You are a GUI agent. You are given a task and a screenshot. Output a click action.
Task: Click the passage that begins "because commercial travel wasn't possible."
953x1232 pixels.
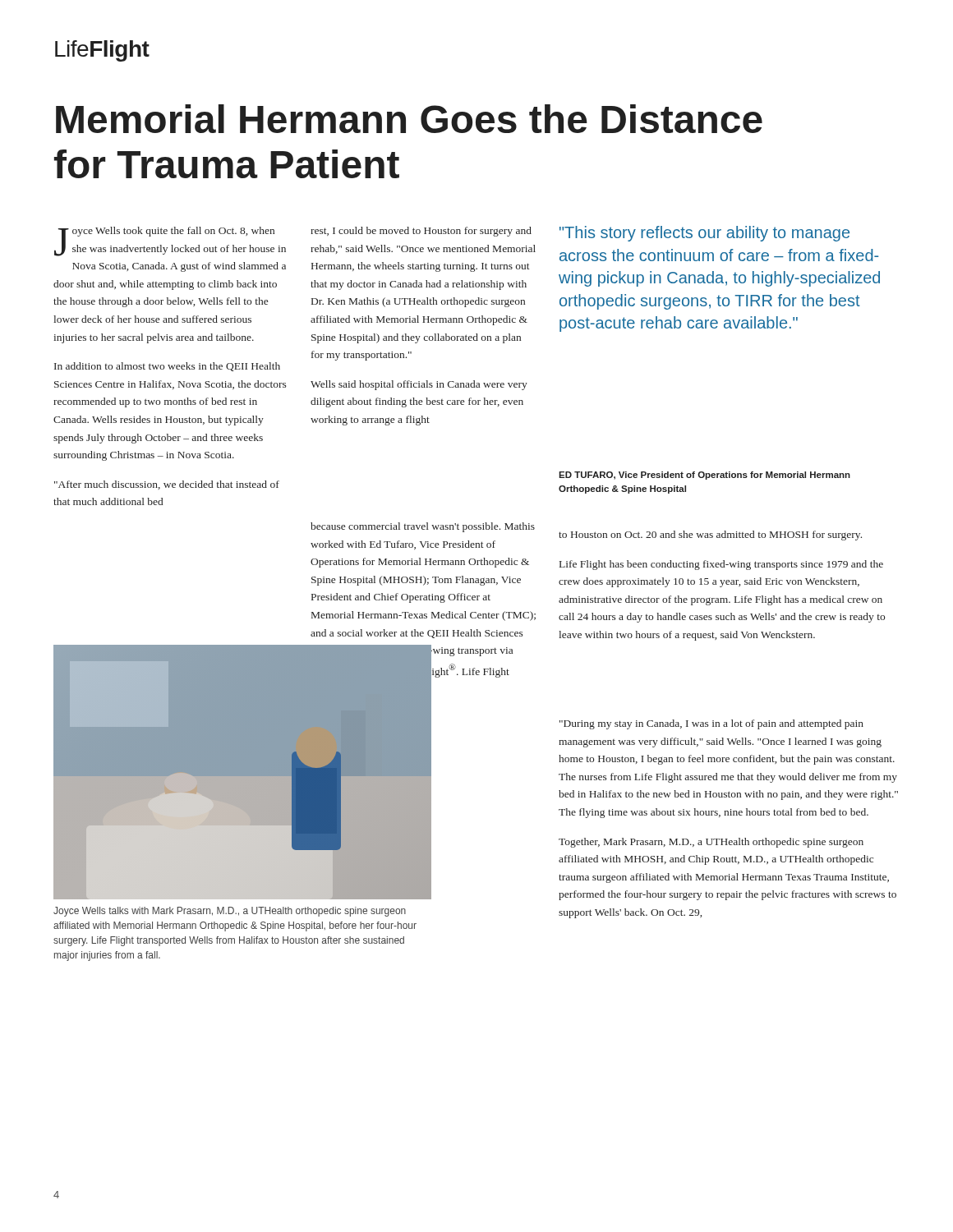424,608
